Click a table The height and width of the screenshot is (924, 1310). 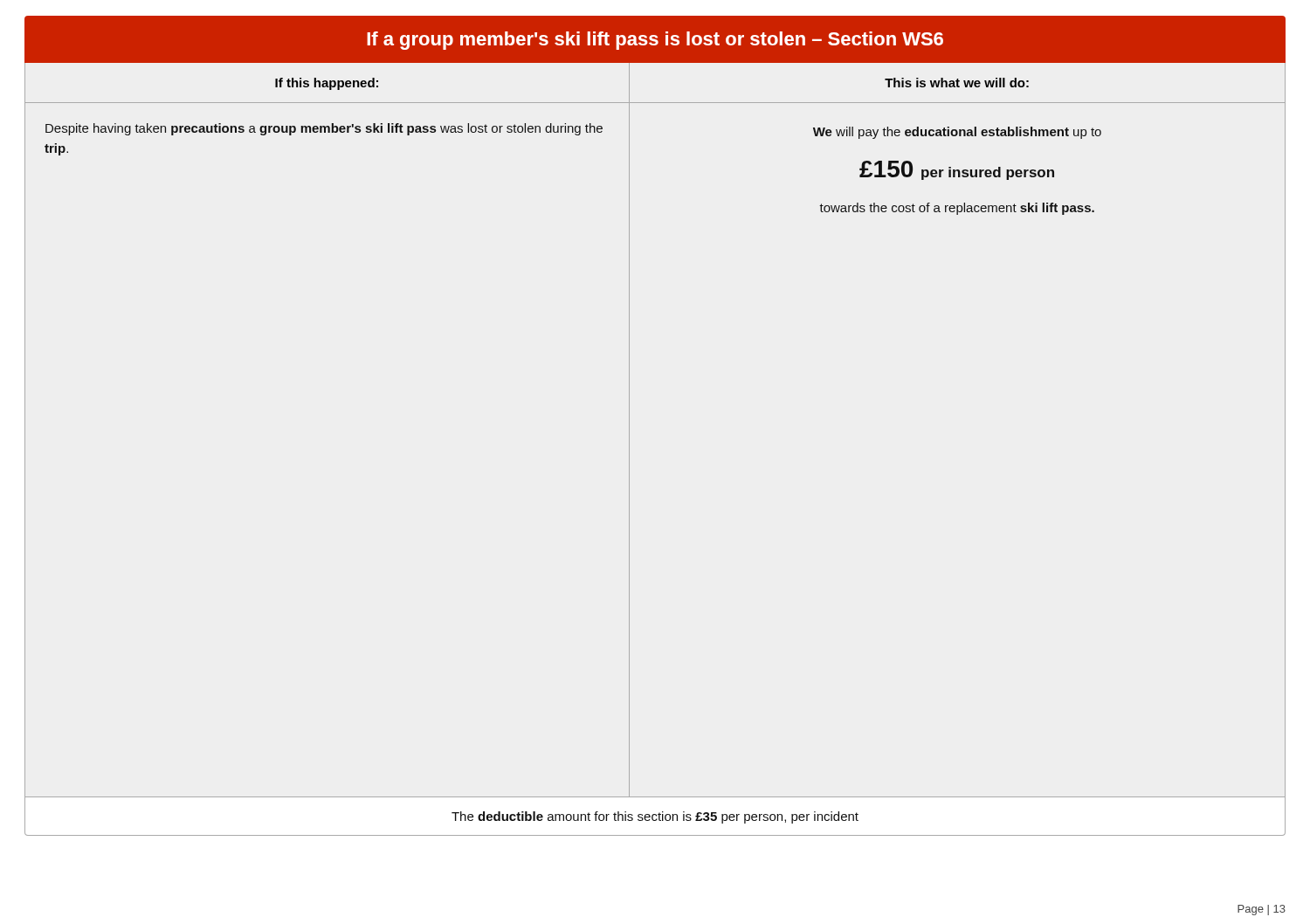click(655, 430)
